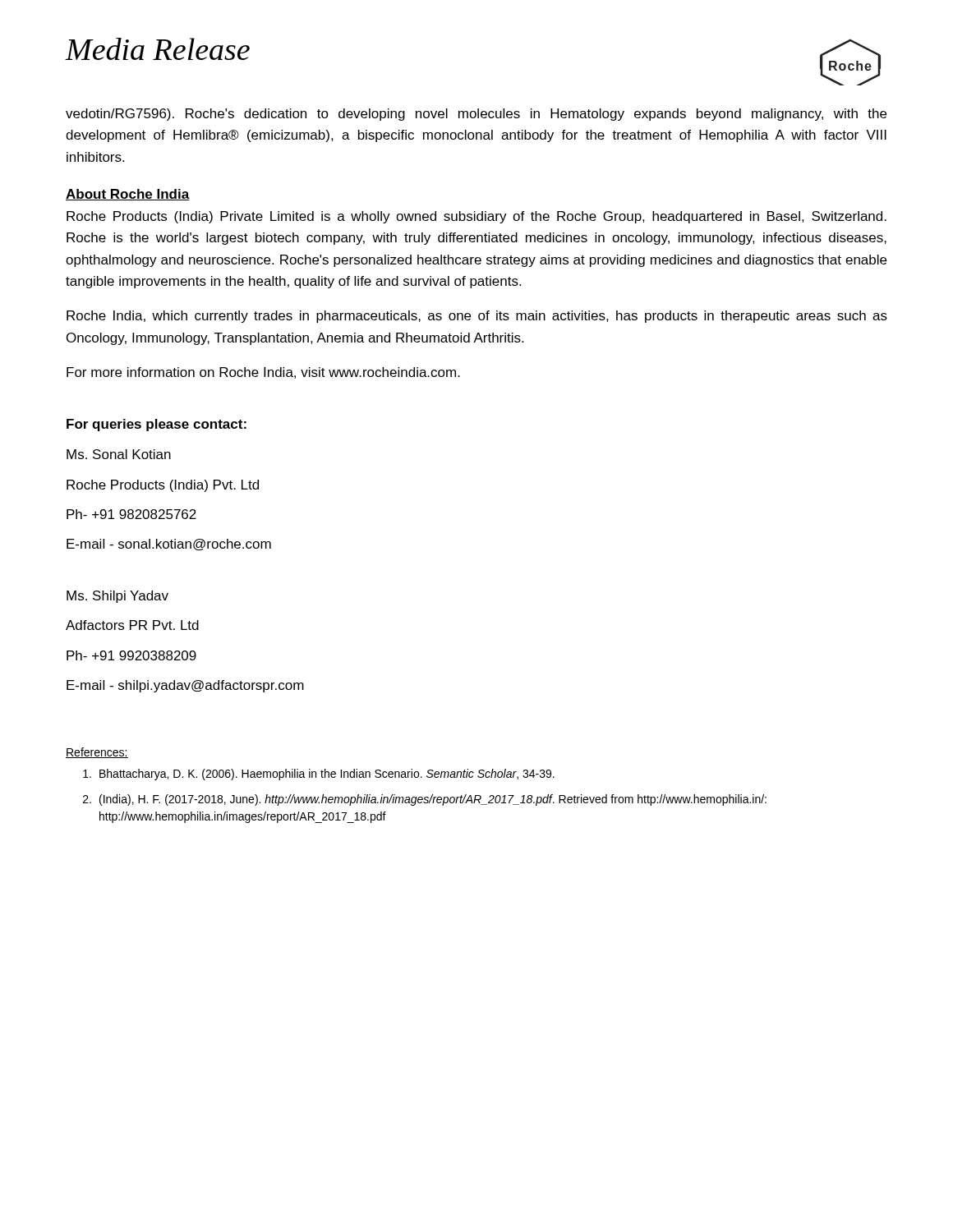Locate the text "E-mail - sonal.kotian@roche.com"

click(x=169, y=544)
